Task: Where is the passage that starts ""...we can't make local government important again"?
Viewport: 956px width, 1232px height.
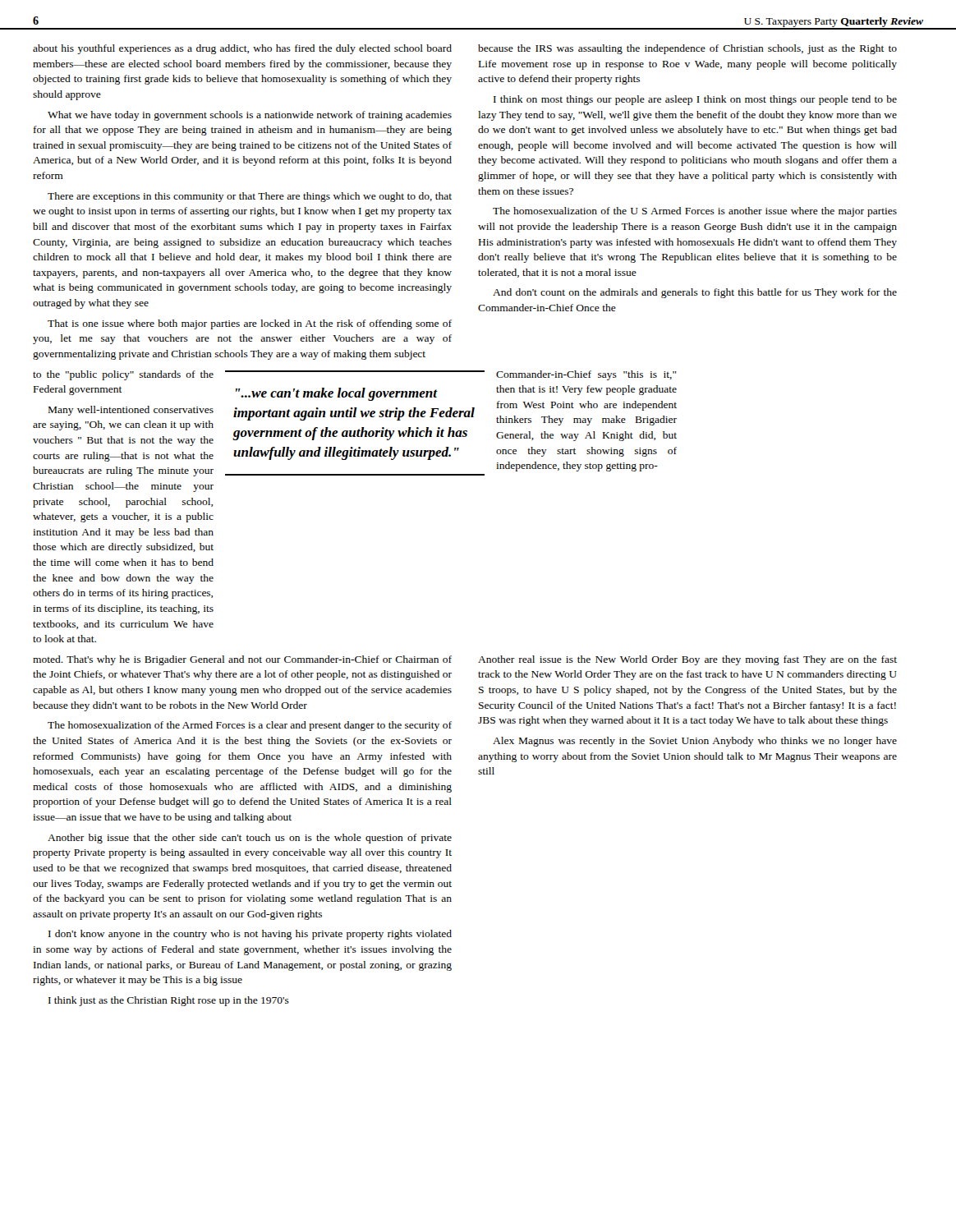Action: [x=354, y=422]
